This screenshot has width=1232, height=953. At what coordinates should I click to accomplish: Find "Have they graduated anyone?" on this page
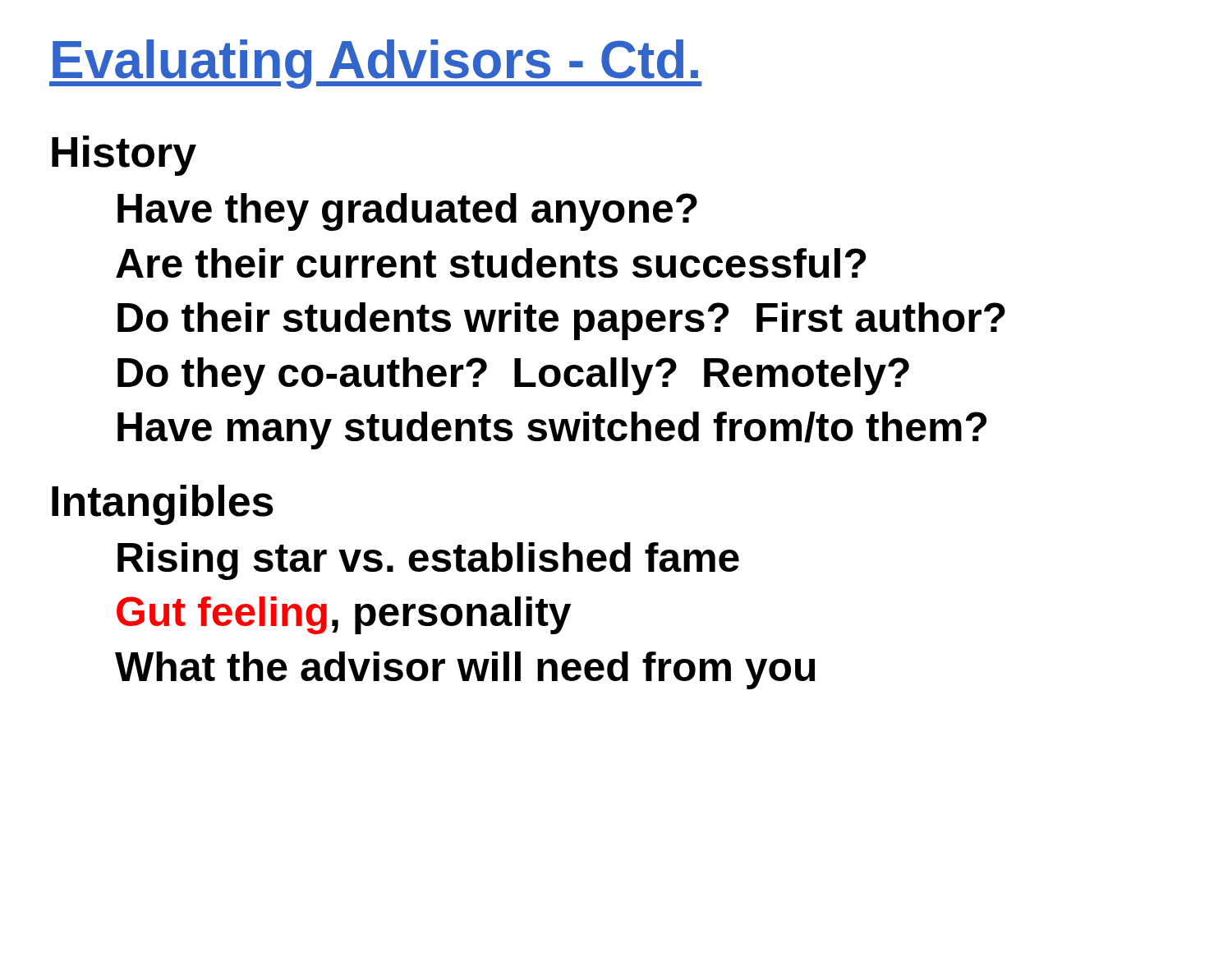pos(649,209)
